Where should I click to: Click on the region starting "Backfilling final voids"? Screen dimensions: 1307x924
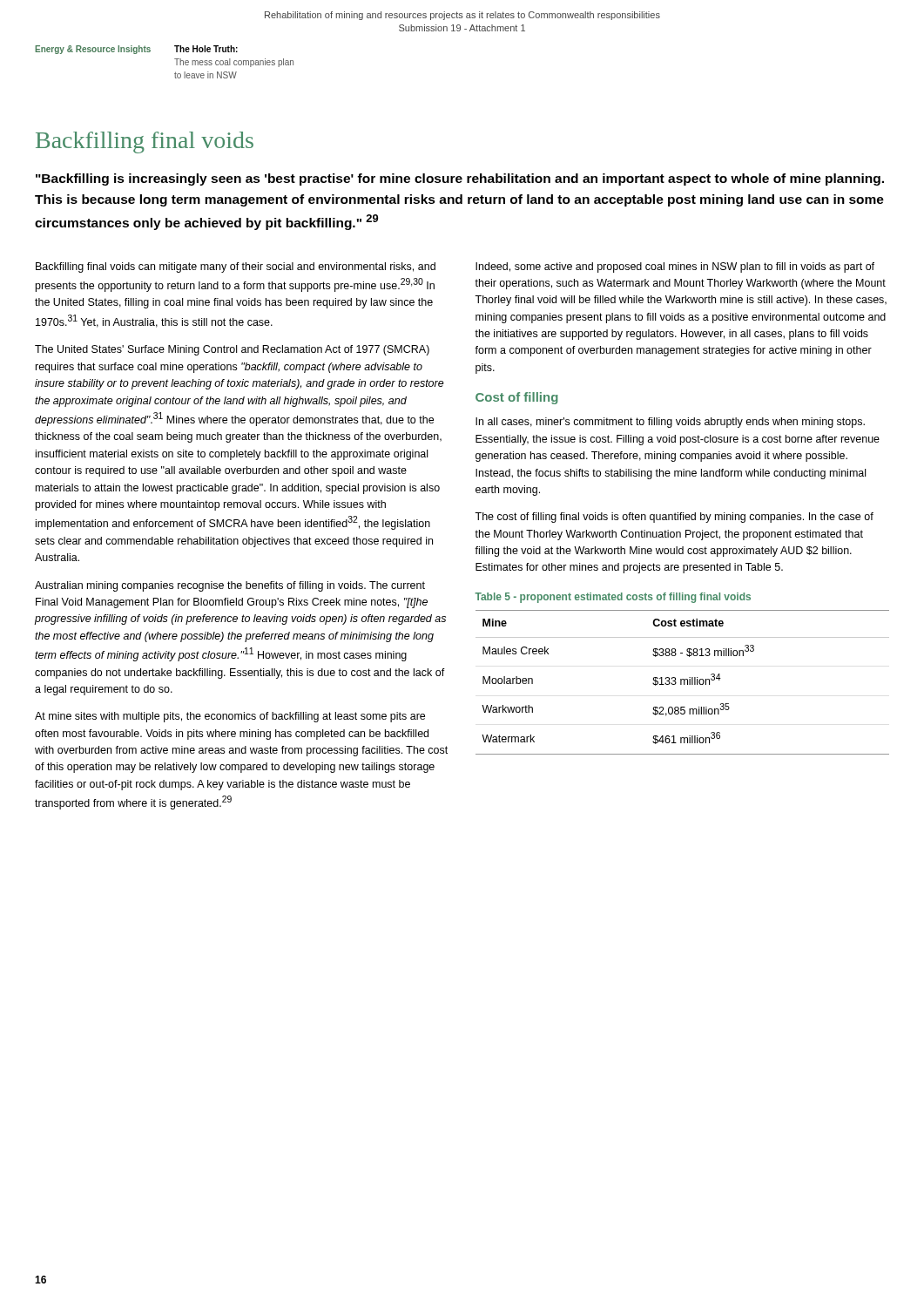coord(145,140)
